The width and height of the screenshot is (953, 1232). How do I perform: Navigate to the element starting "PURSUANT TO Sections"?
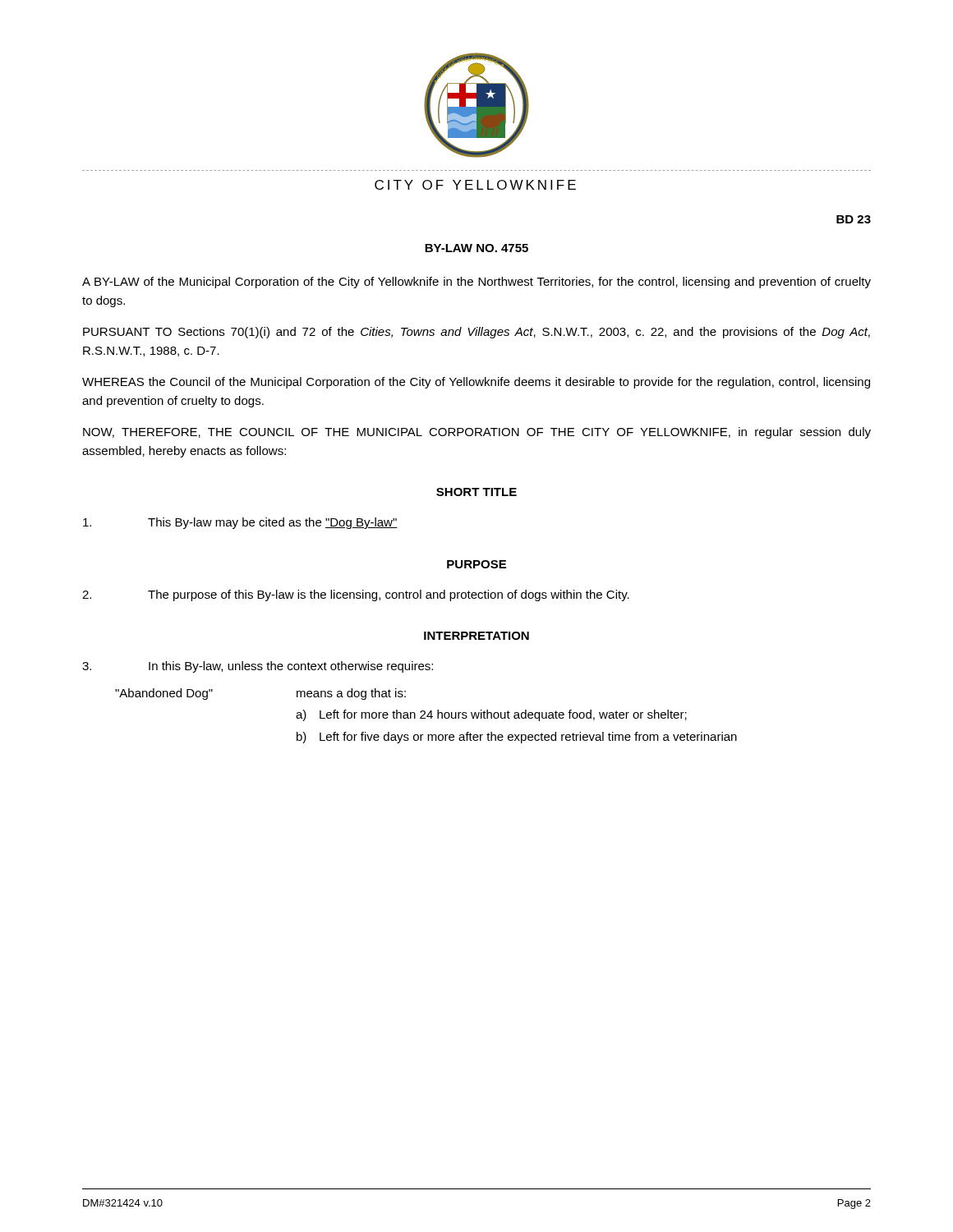476,341
